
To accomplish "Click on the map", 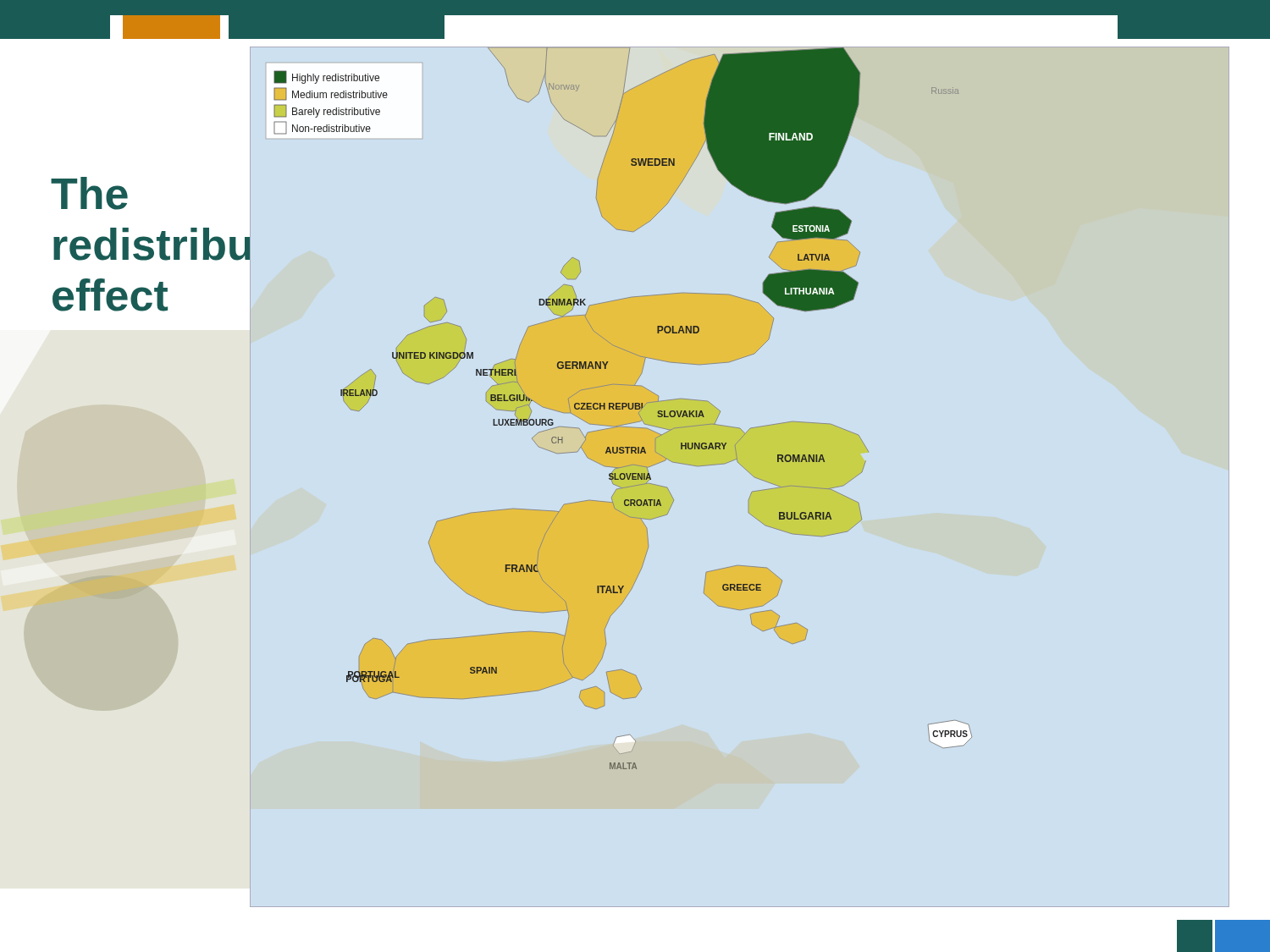I will click(x=740, y=477).
